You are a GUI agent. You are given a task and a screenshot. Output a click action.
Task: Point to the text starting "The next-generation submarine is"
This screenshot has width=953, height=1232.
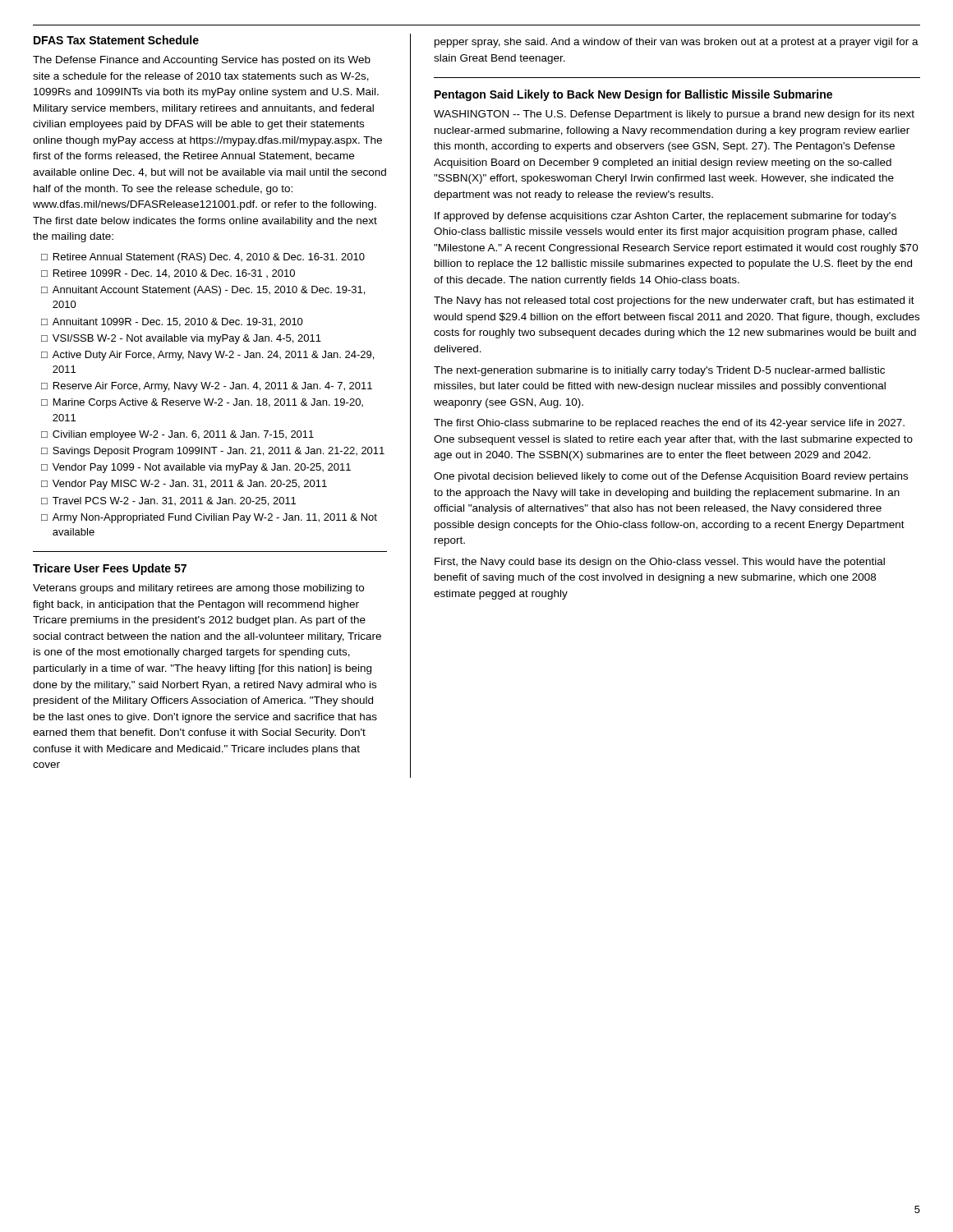[660, 386]
